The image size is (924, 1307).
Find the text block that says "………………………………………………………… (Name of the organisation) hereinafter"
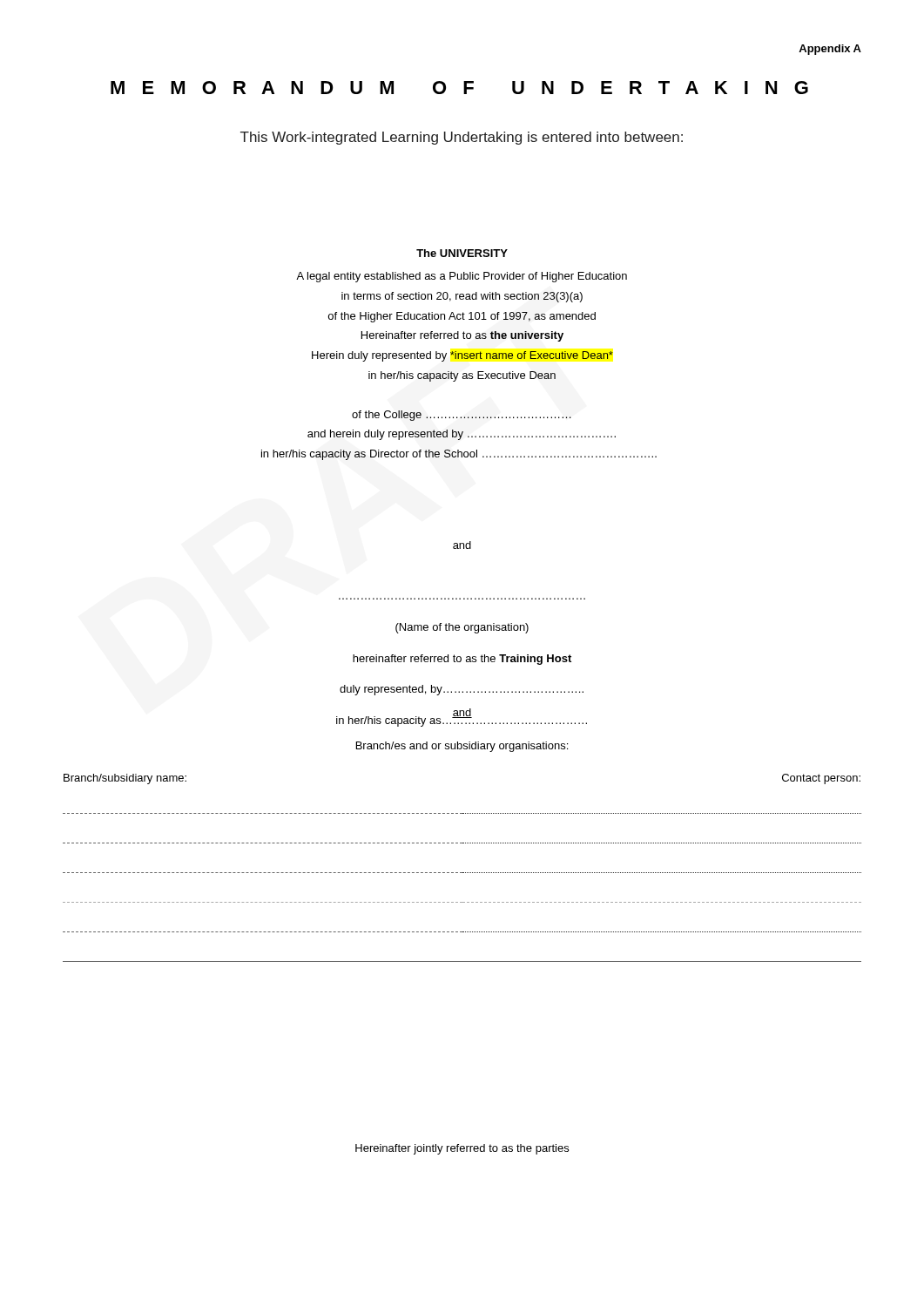click(x=462, y=659)
